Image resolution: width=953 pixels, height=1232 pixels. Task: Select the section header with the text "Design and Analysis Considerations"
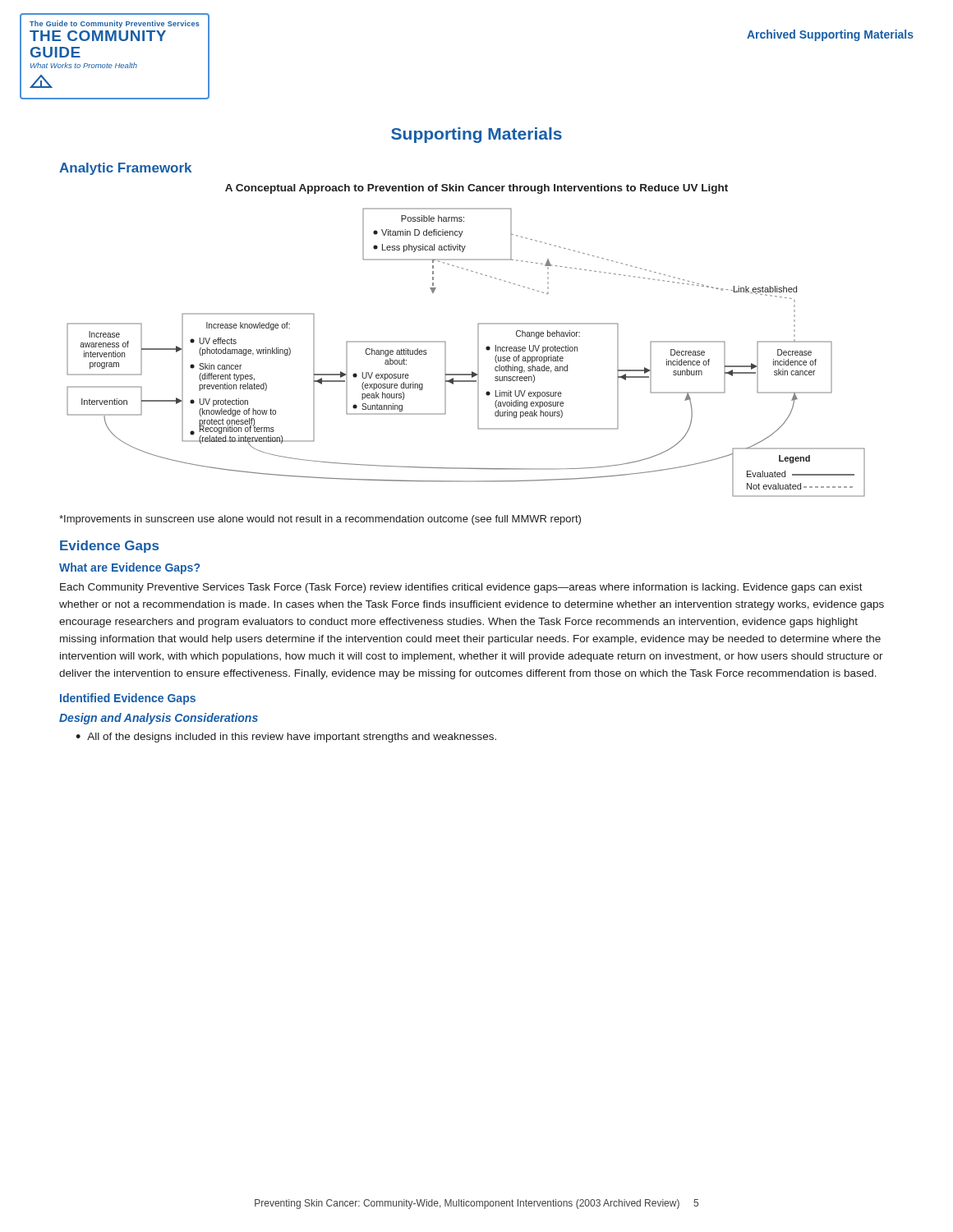(x=159, y=718)
